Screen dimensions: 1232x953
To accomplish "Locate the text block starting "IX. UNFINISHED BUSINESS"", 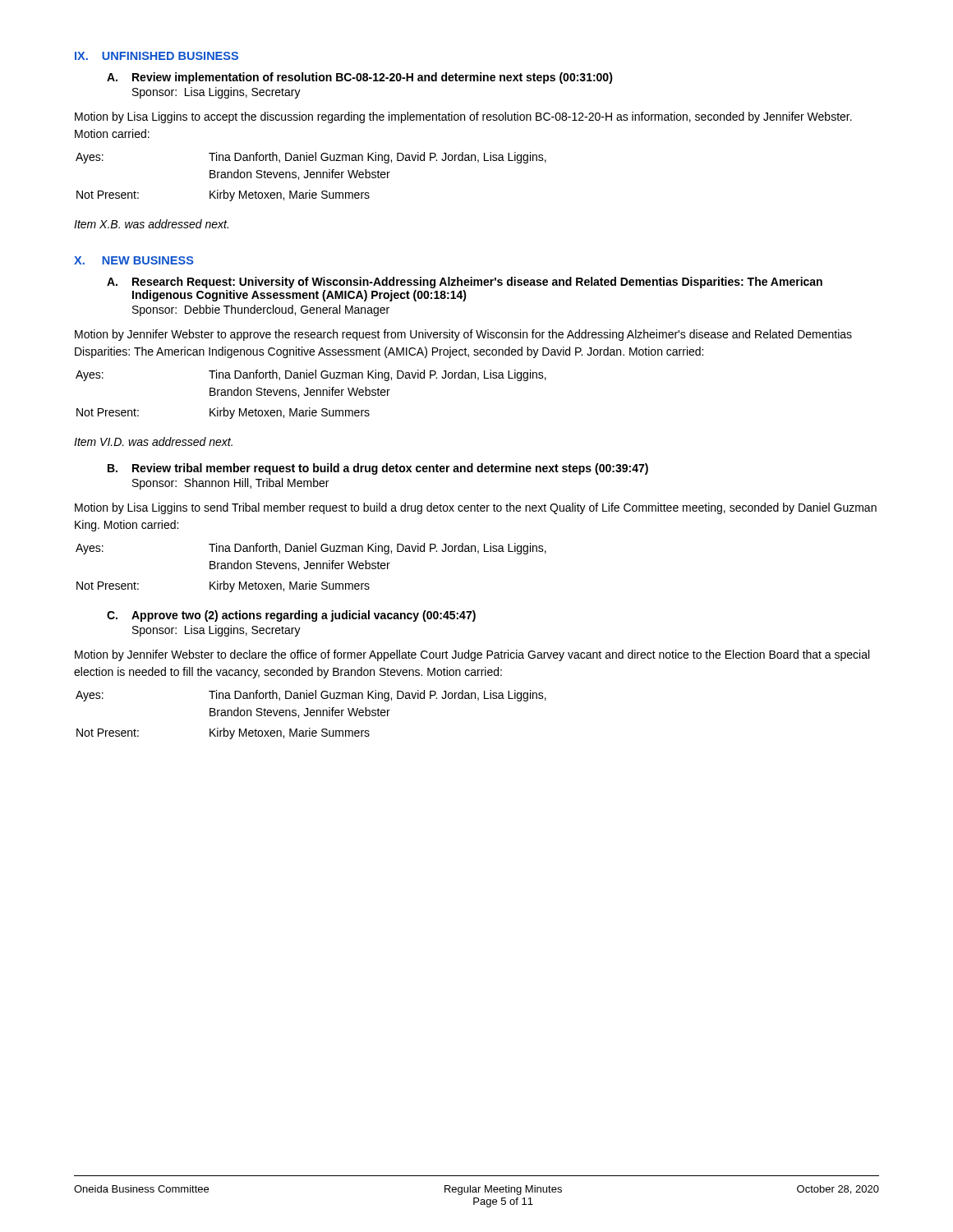I will 156,56.
